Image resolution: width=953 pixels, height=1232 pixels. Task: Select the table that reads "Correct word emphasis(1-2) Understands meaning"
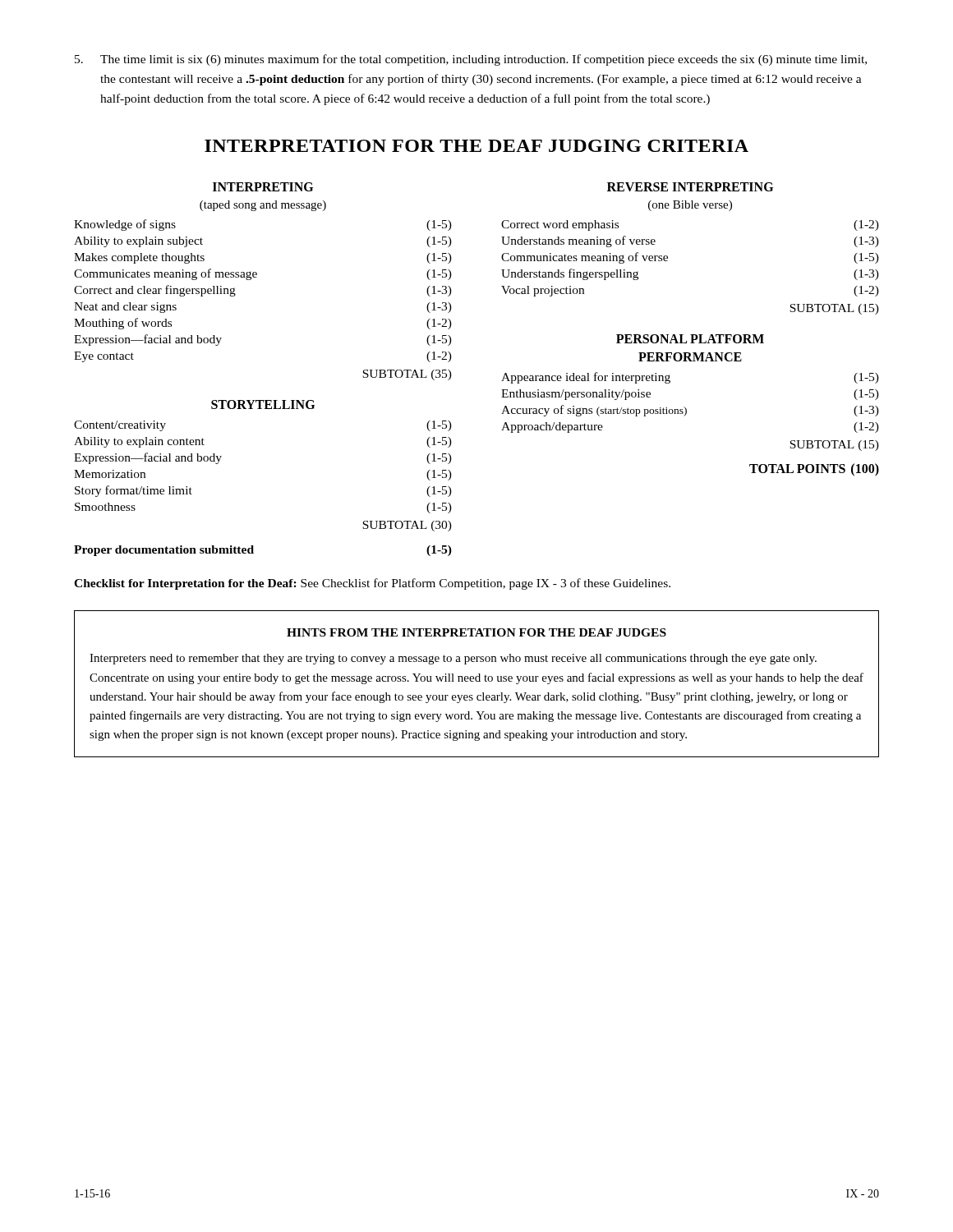click(690, 266)
